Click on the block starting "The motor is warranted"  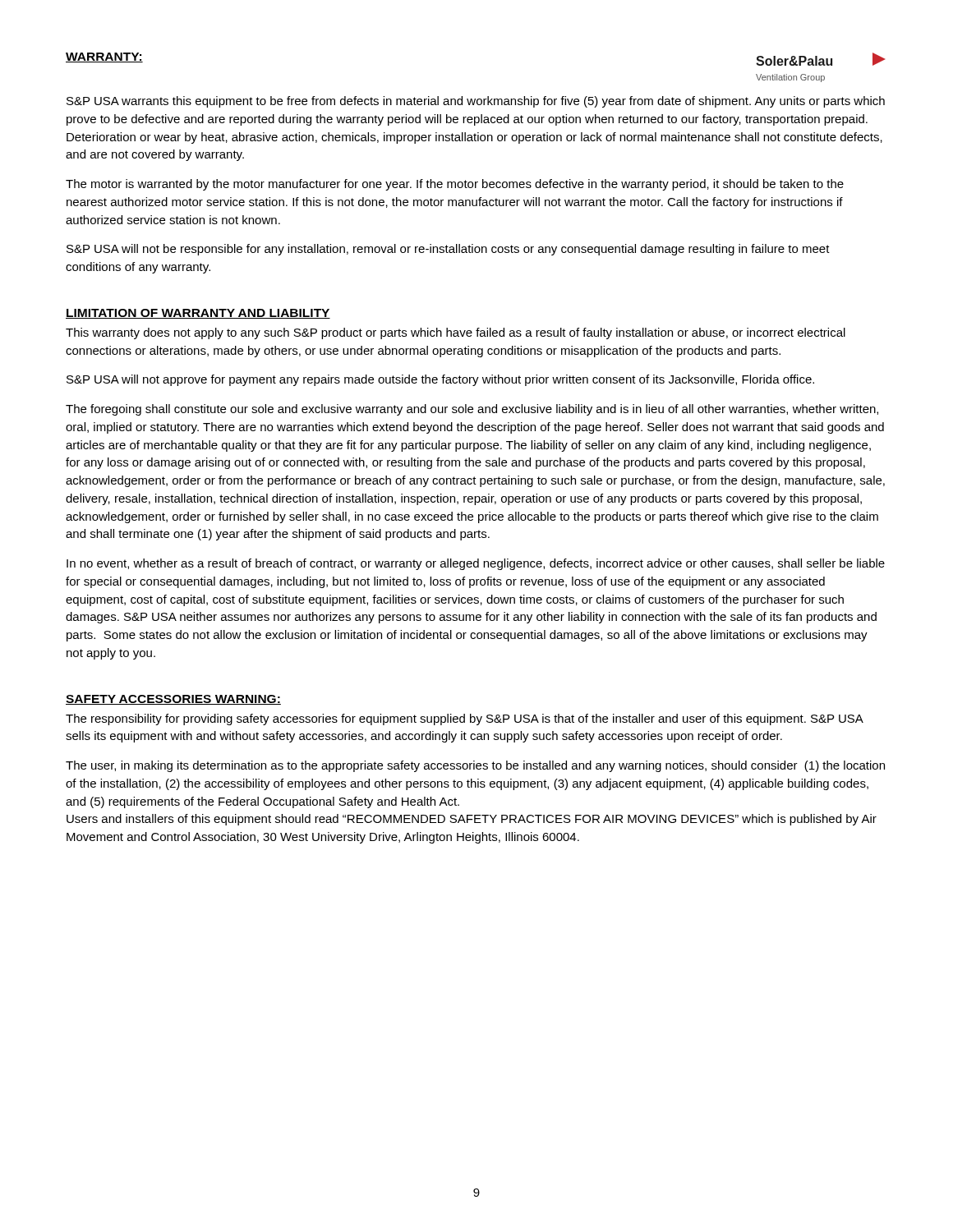click(x=455, y=201)
